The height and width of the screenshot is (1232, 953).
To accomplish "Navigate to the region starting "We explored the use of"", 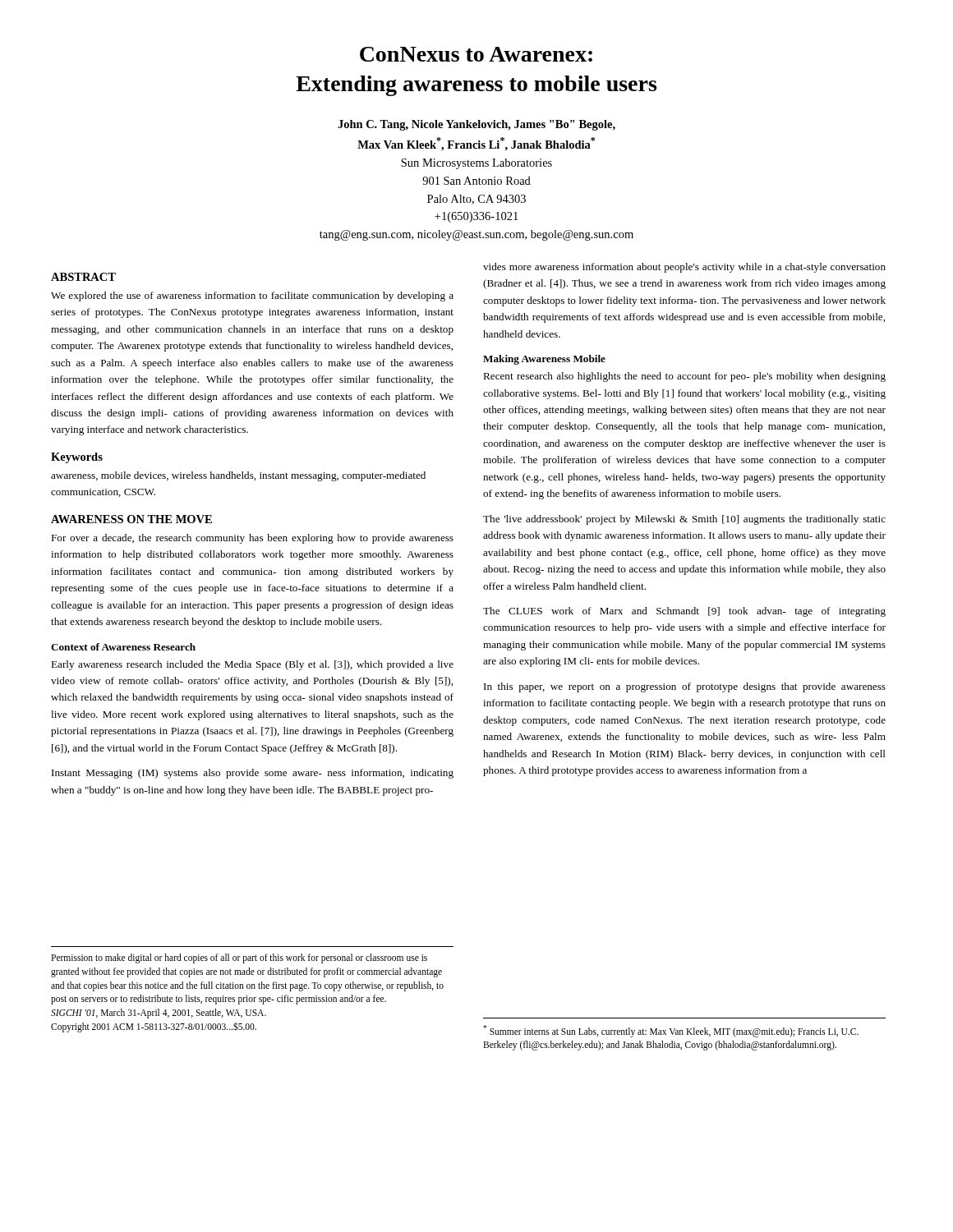I will click(x=252, y=362).
